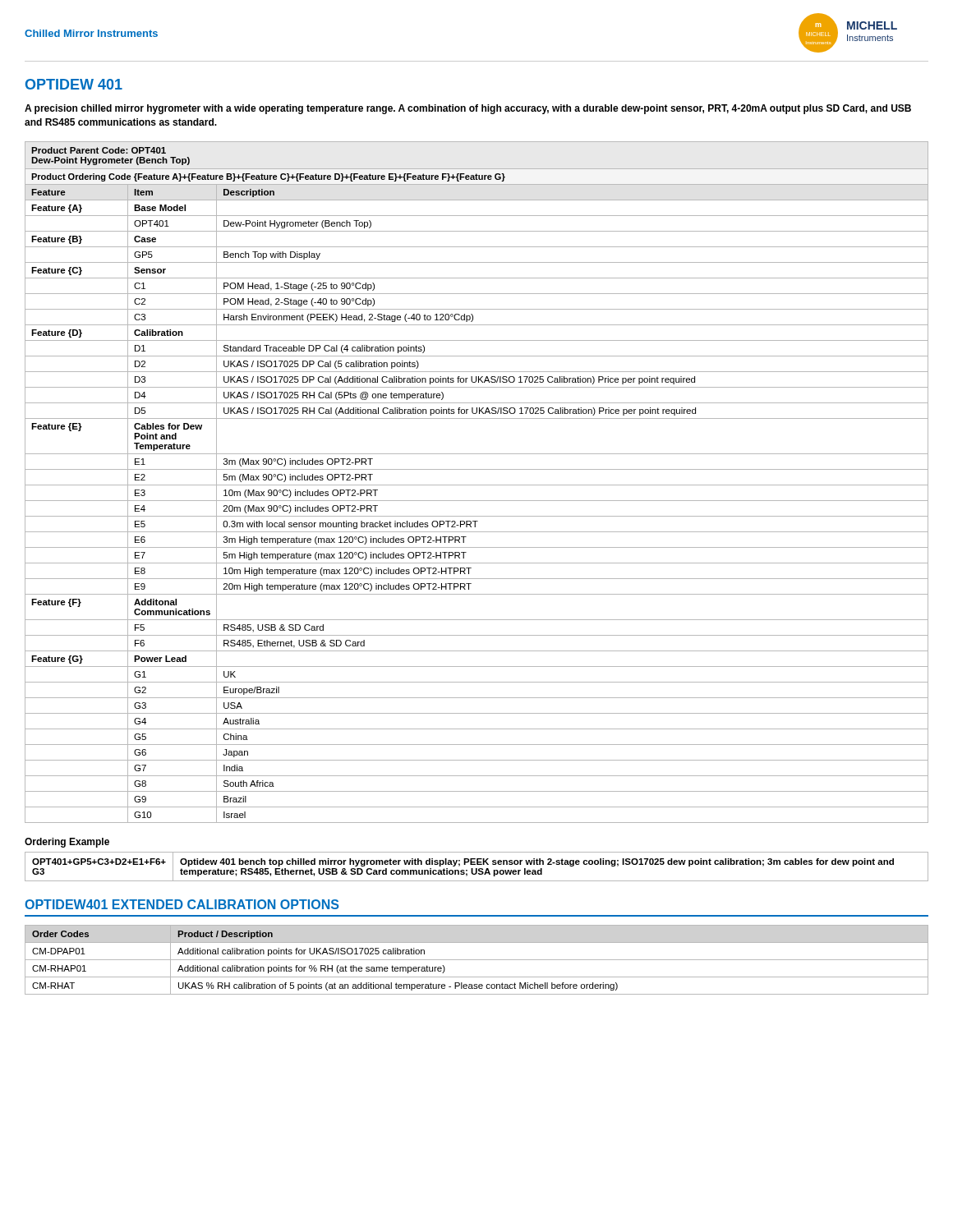Select the table that reads "Standard Traceable DP Cal (4"
953x1232 pixels.
[x=476, y=482]
